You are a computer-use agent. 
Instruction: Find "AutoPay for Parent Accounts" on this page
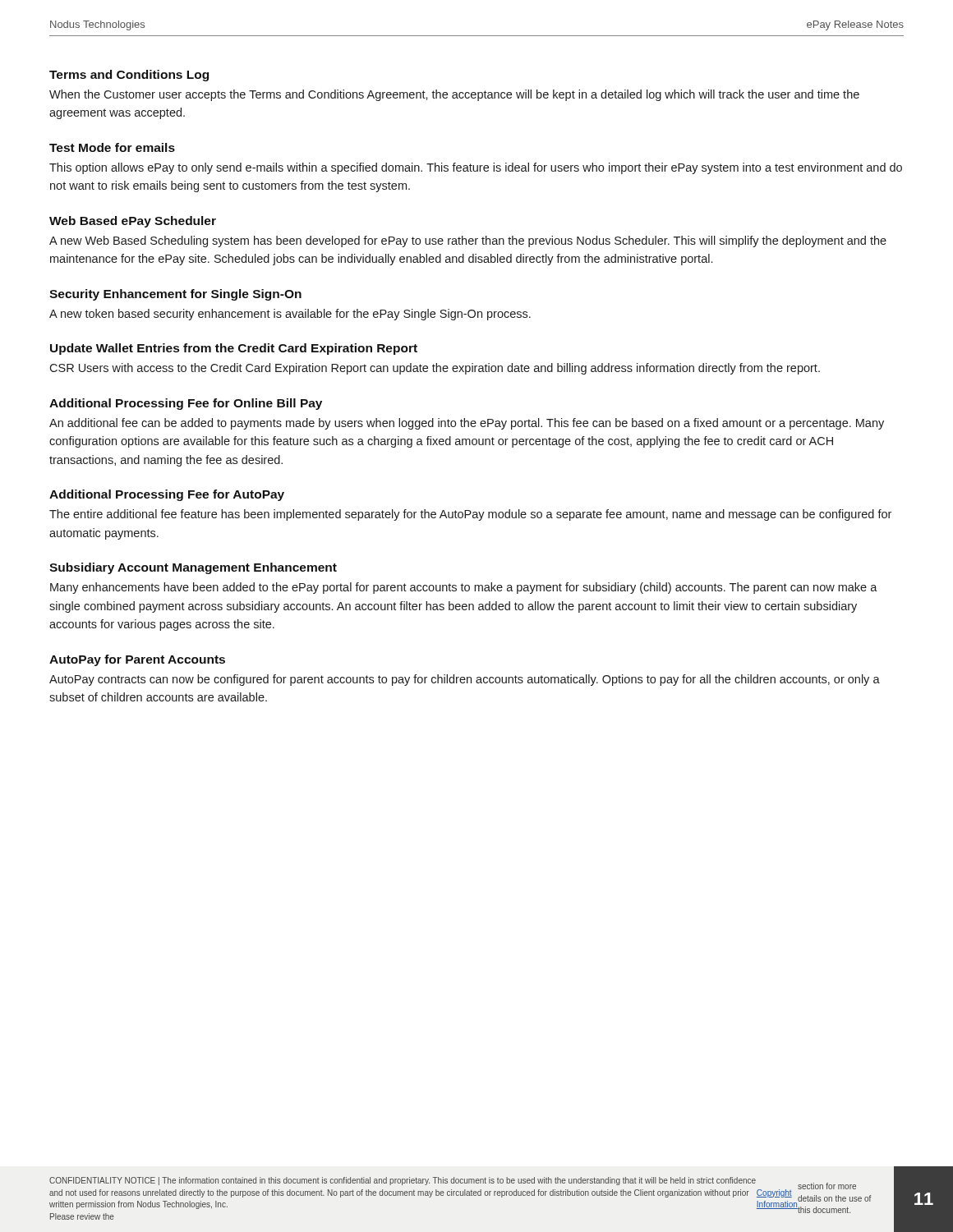tap(138, 659)
